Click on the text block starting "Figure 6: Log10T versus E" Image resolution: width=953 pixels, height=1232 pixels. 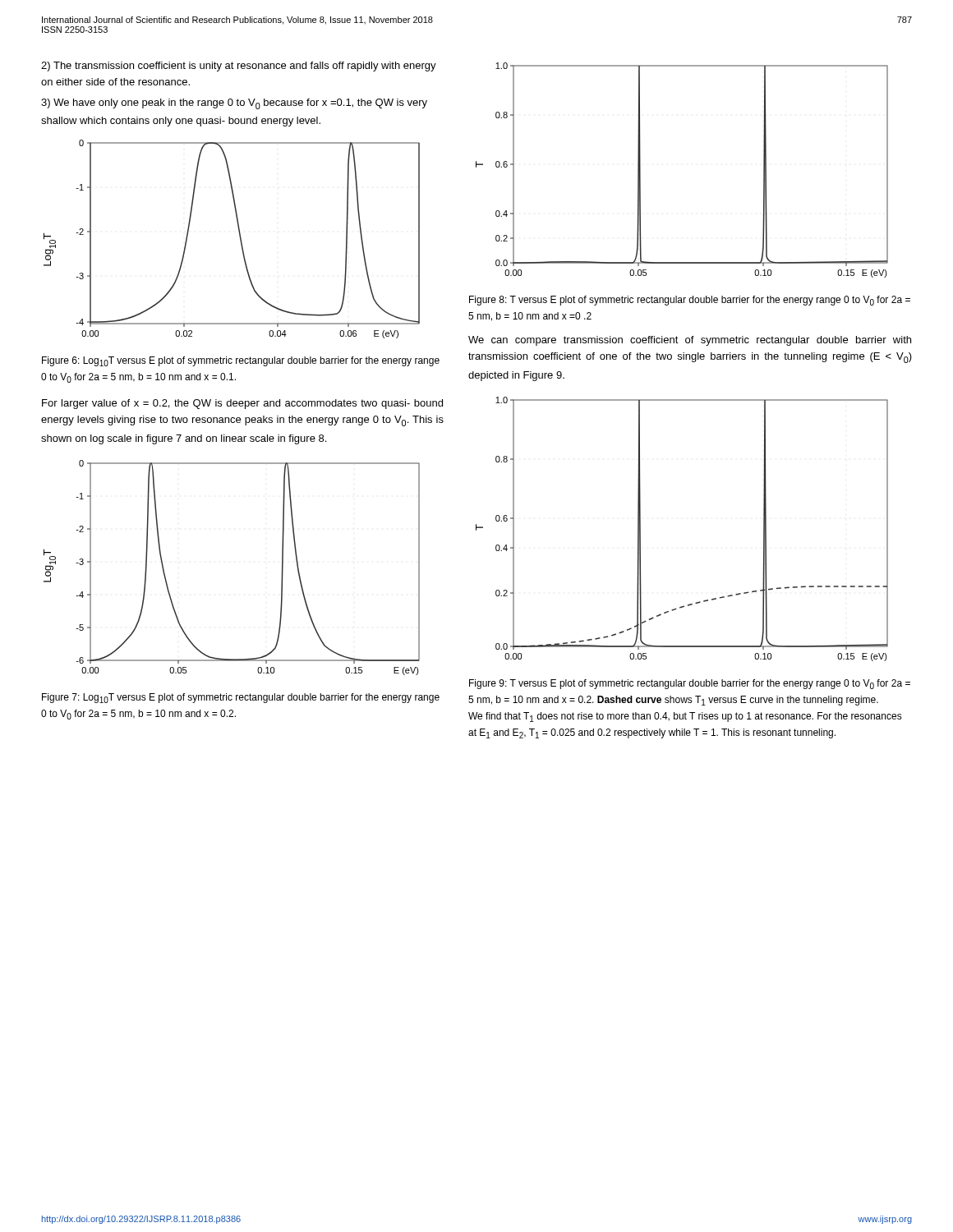tap(240, 370)
